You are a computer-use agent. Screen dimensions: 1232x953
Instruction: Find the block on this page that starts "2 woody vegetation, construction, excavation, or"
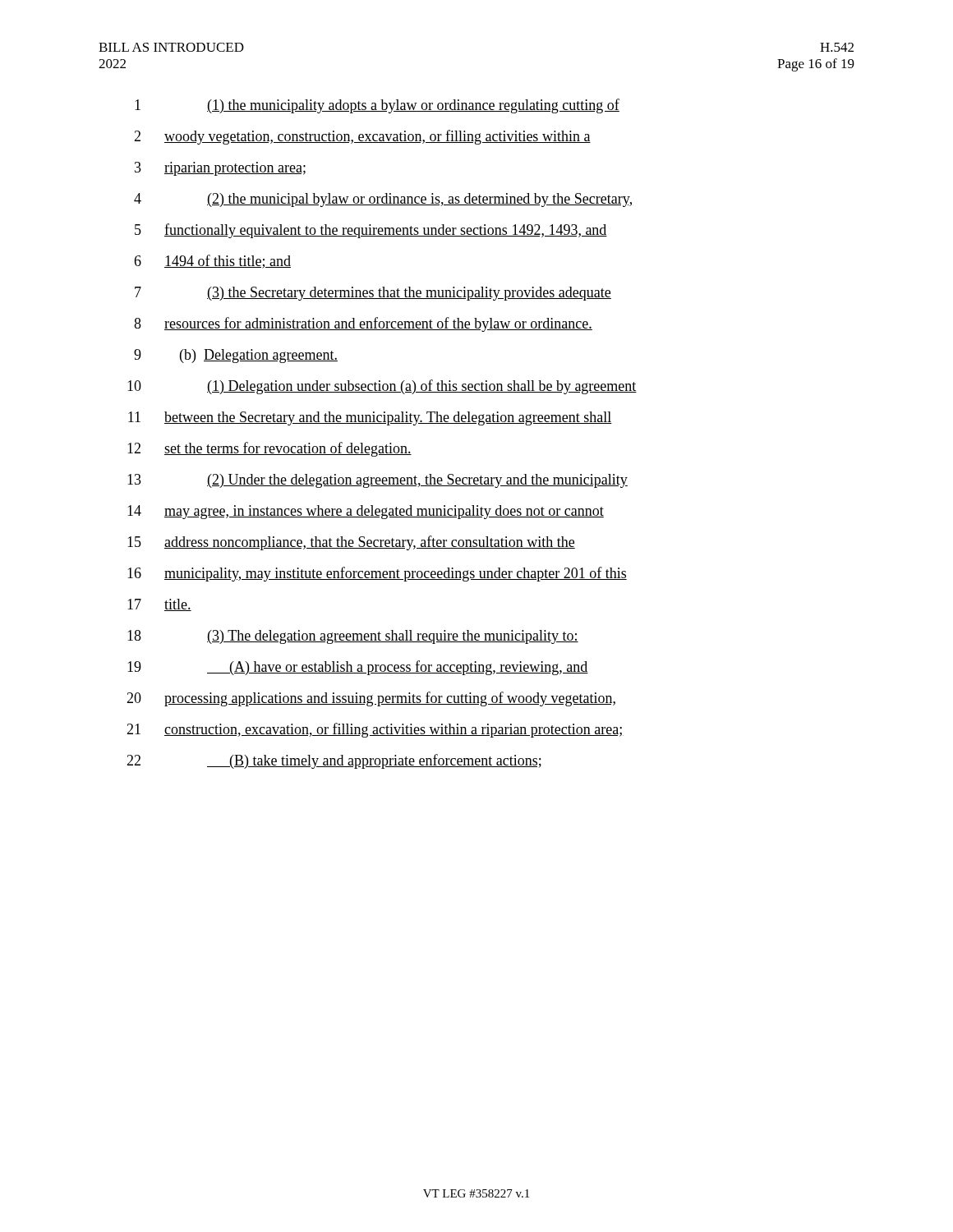(x=476, y=137)
